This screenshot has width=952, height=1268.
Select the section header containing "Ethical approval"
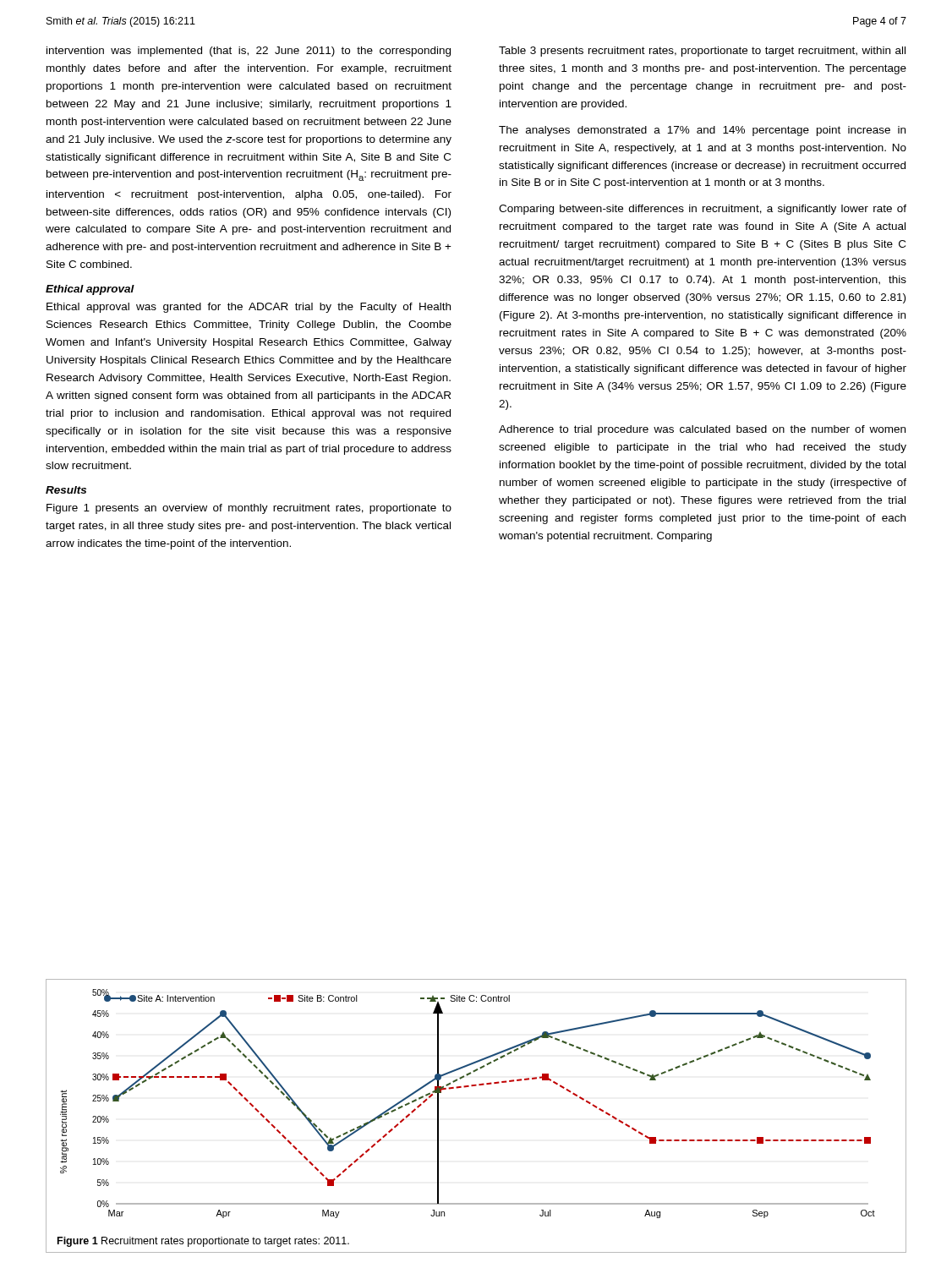click(90, 289)
